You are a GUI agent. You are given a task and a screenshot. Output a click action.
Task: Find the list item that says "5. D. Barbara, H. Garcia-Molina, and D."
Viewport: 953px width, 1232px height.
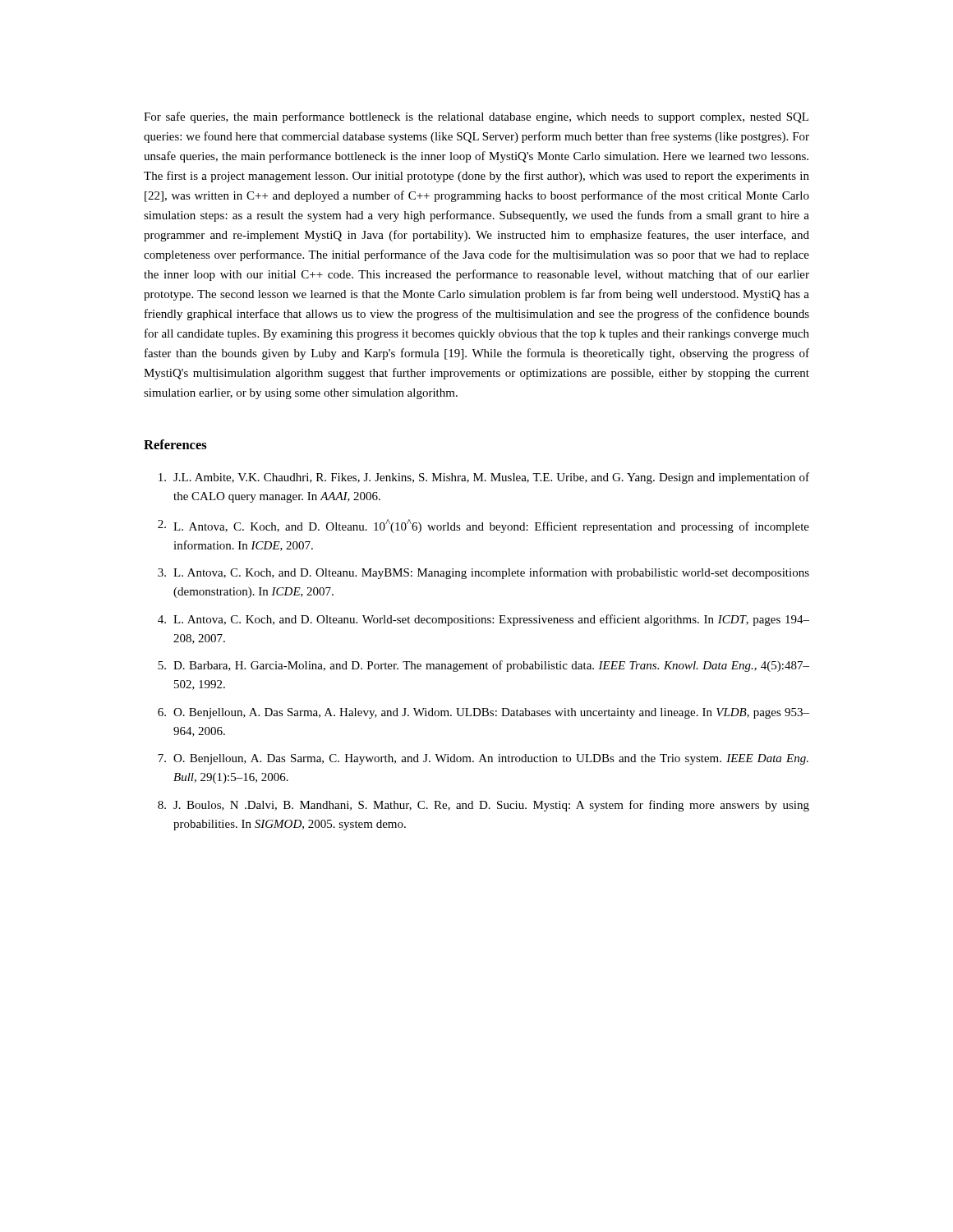[476, 675]
